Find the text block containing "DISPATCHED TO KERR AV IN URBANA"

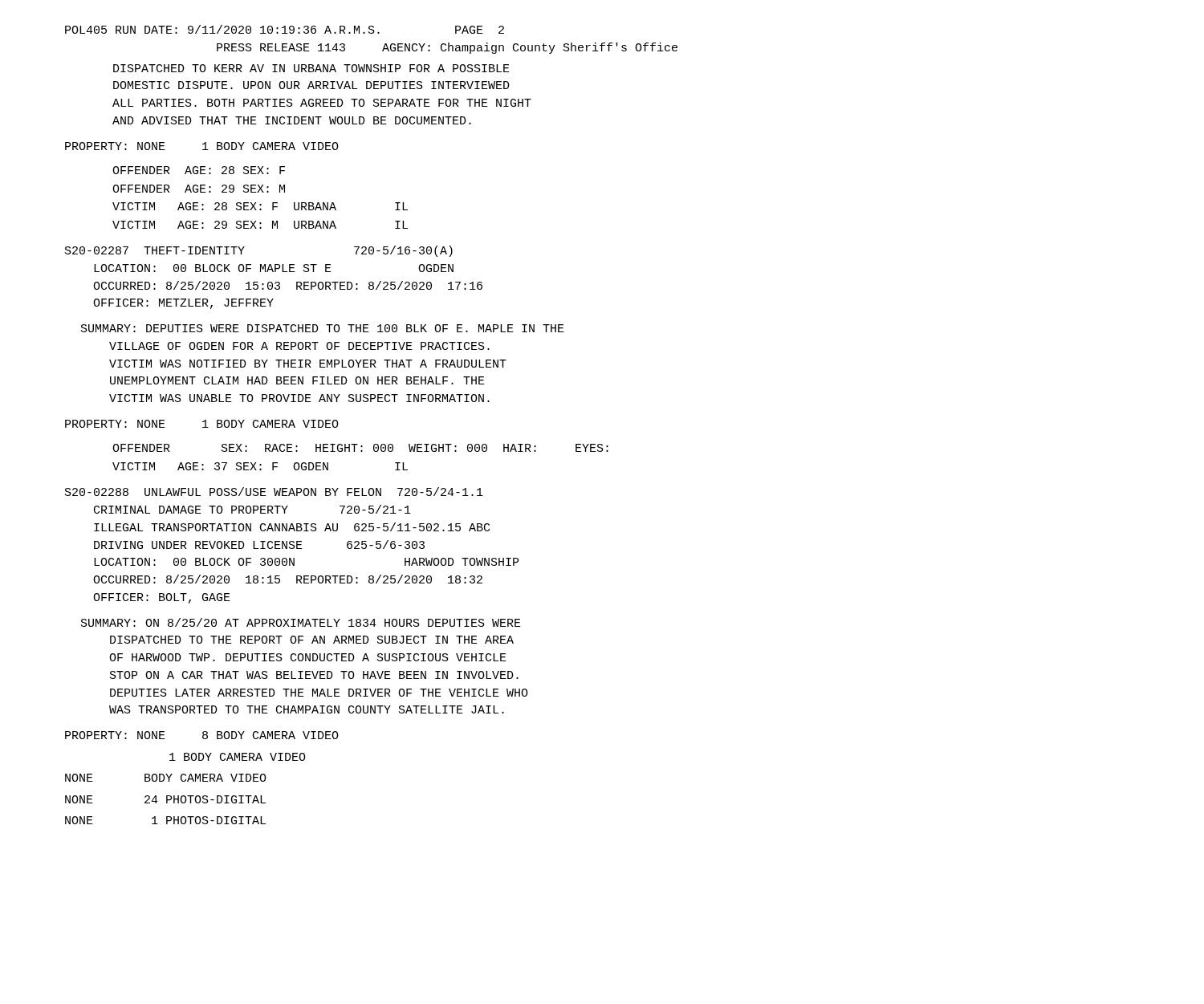[322, 95]
